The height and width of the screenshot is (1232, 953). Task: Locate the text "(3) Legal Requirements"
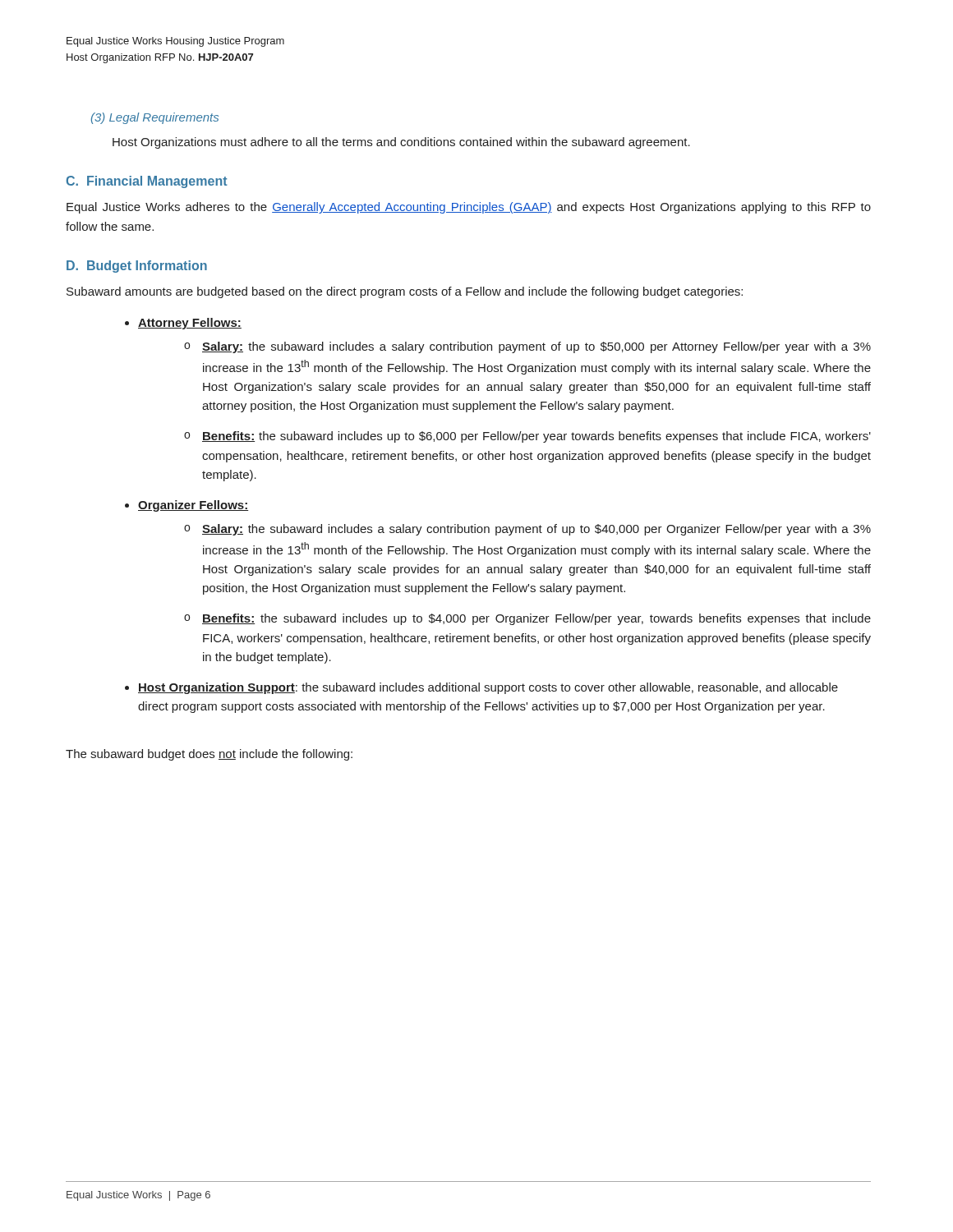[x=155, y=117]
